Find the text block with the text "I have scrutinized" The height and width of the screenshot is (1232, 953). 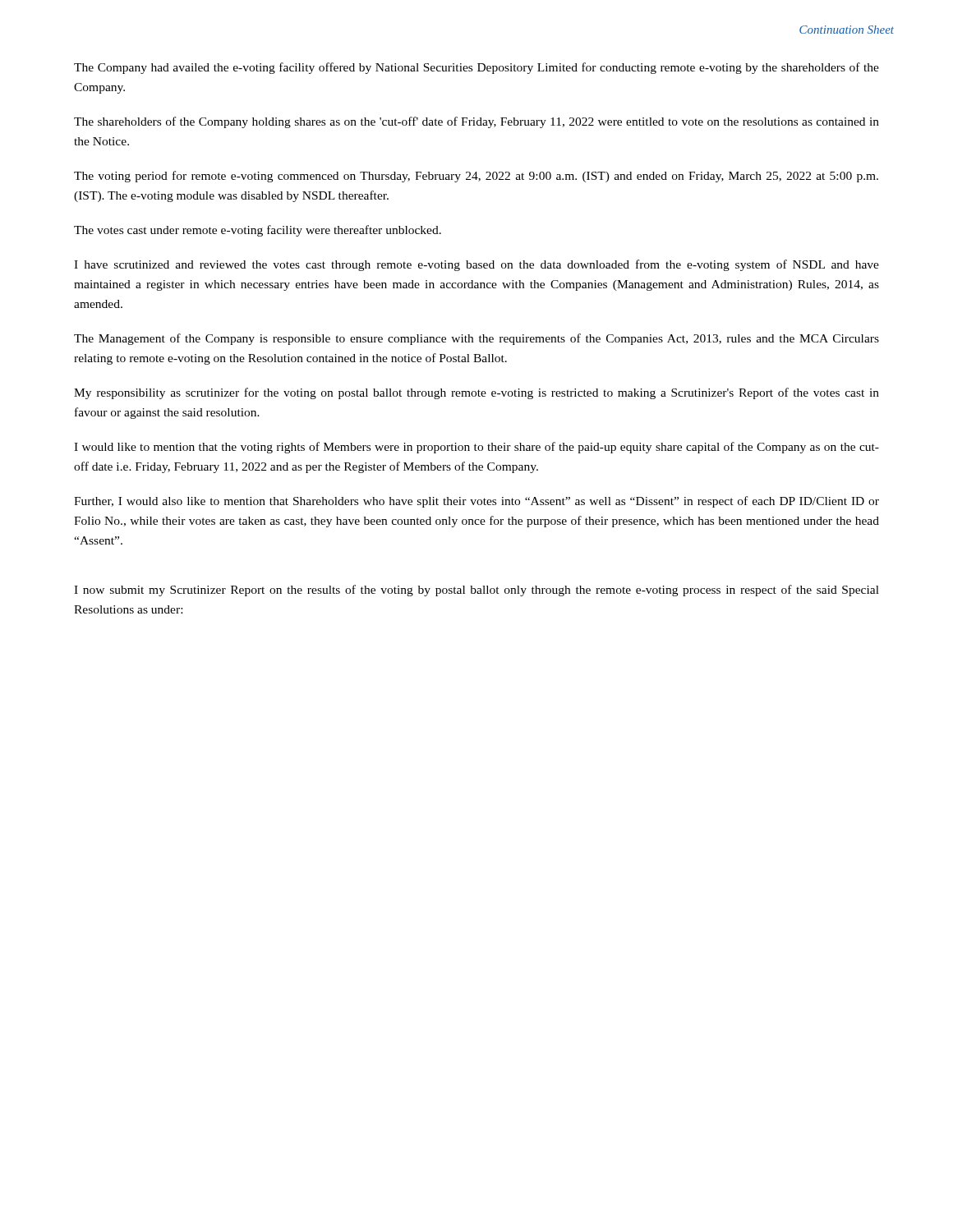(476, 284)
